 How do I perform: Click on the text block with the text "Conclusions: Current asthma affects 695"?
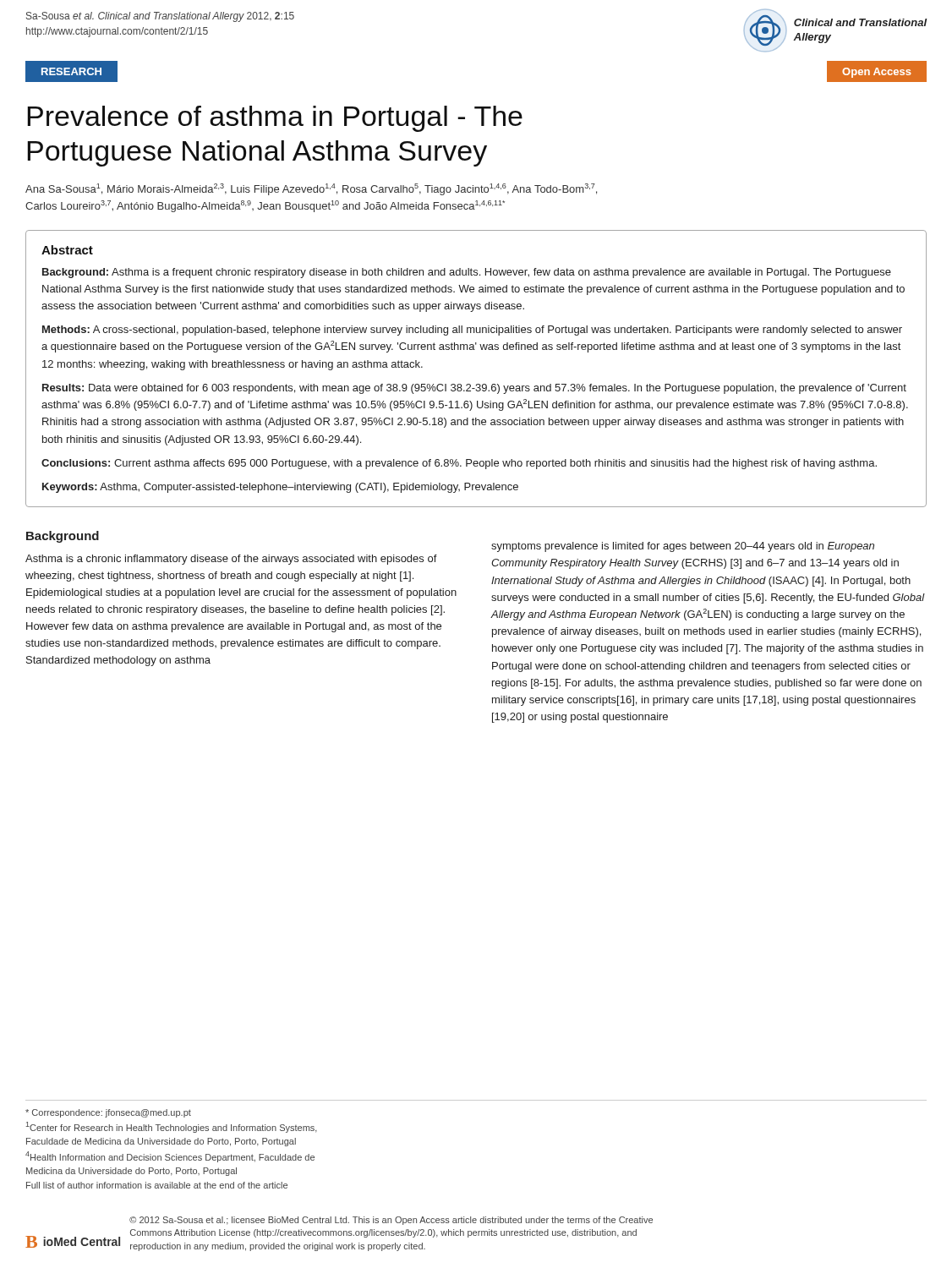tap(460, 463)
